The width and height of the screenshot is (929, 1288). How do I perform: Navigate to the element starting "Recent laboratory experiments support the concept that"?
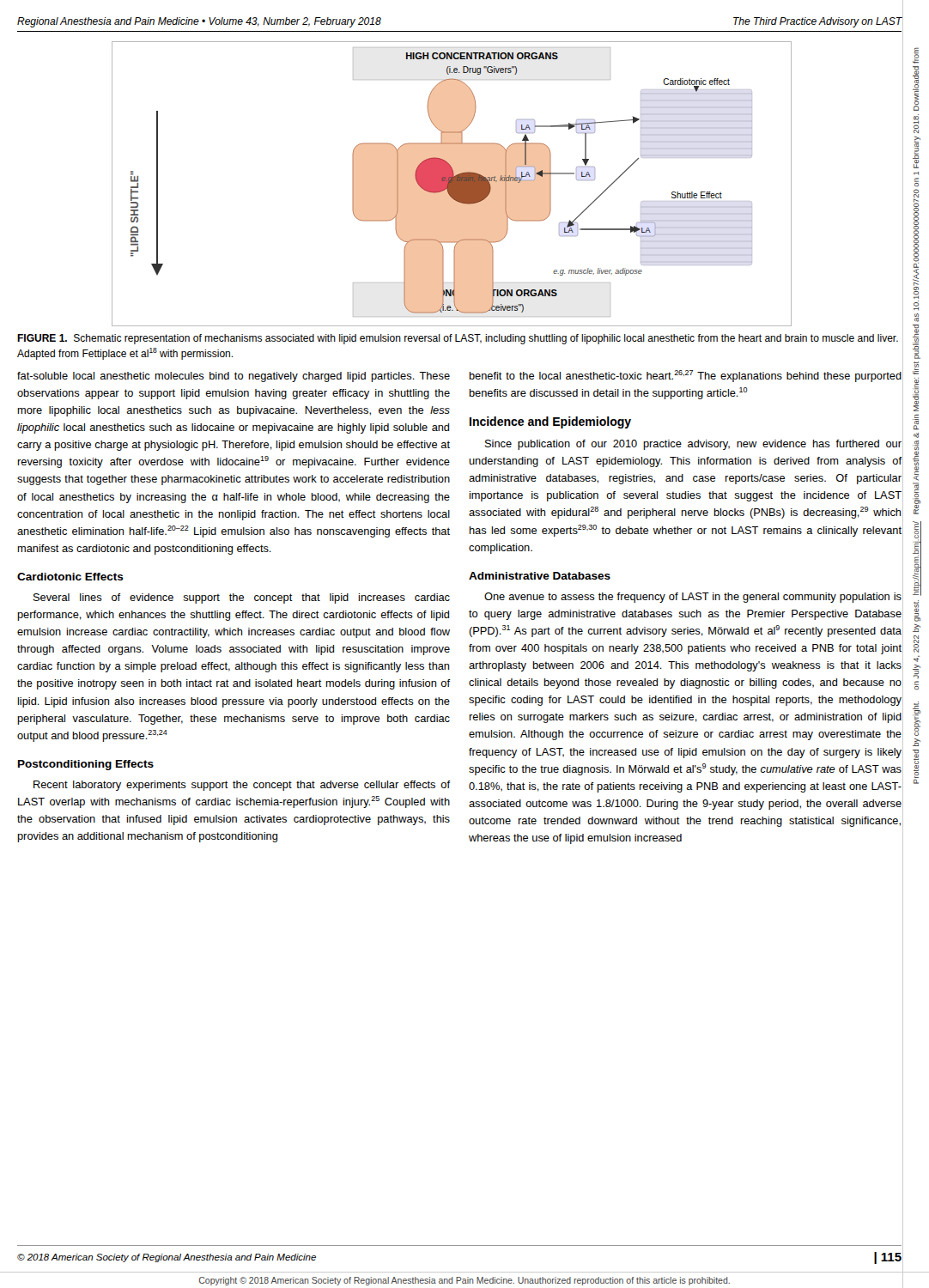234,811
